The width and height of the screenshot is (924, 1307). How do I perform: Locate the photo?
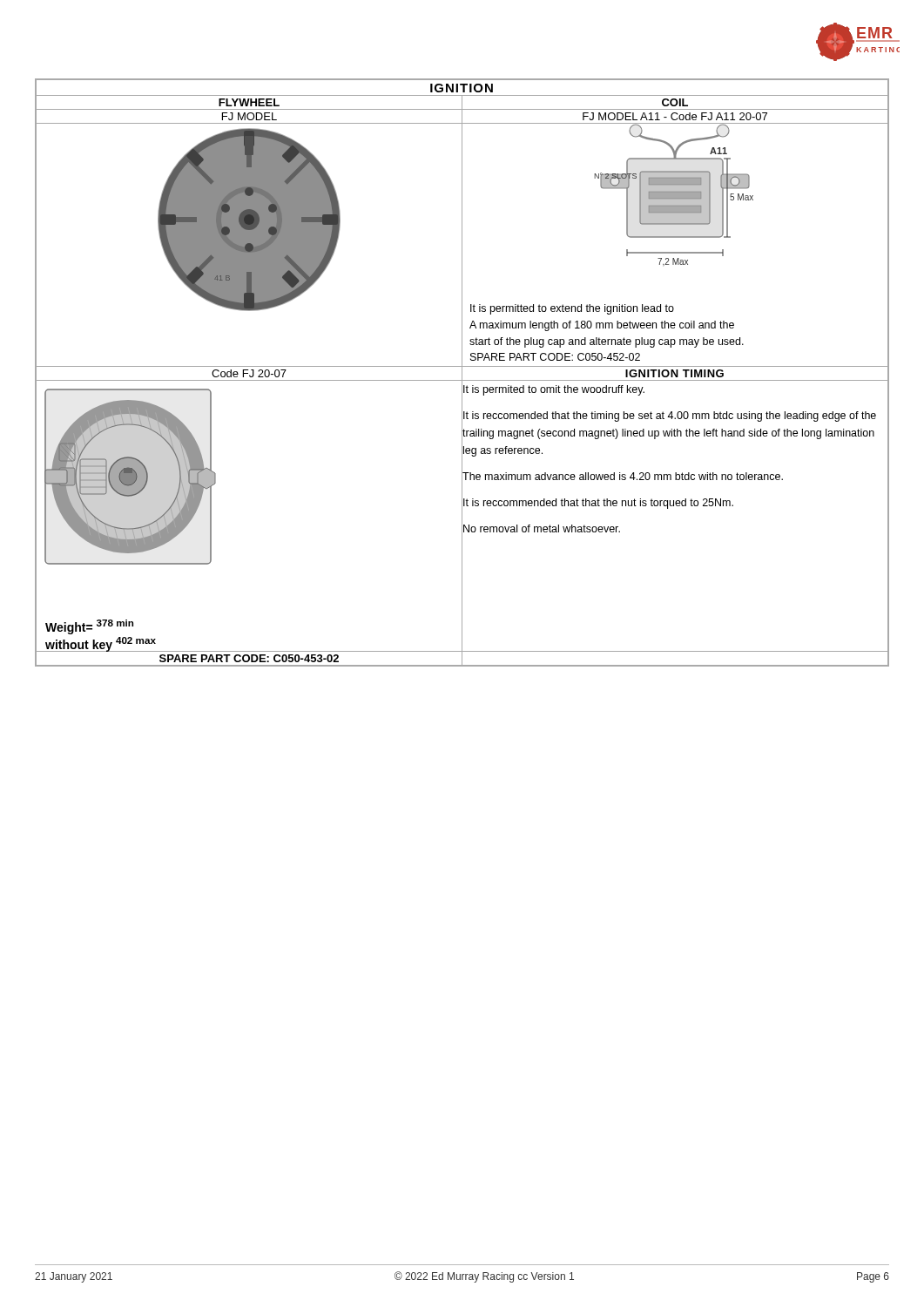point(249,221)
